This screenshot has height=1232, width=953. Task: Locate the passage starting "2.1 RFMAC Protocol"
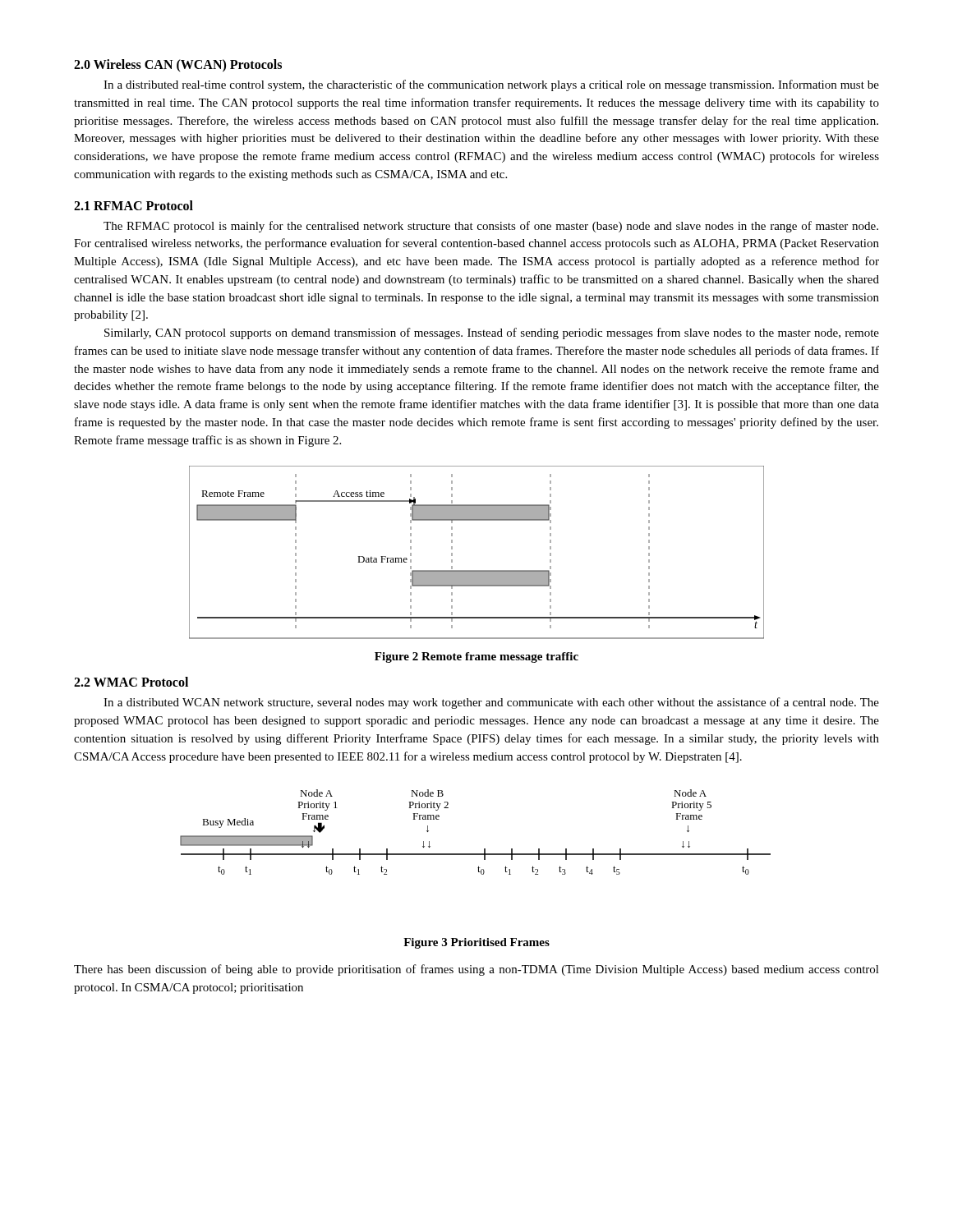click(134, 205)
